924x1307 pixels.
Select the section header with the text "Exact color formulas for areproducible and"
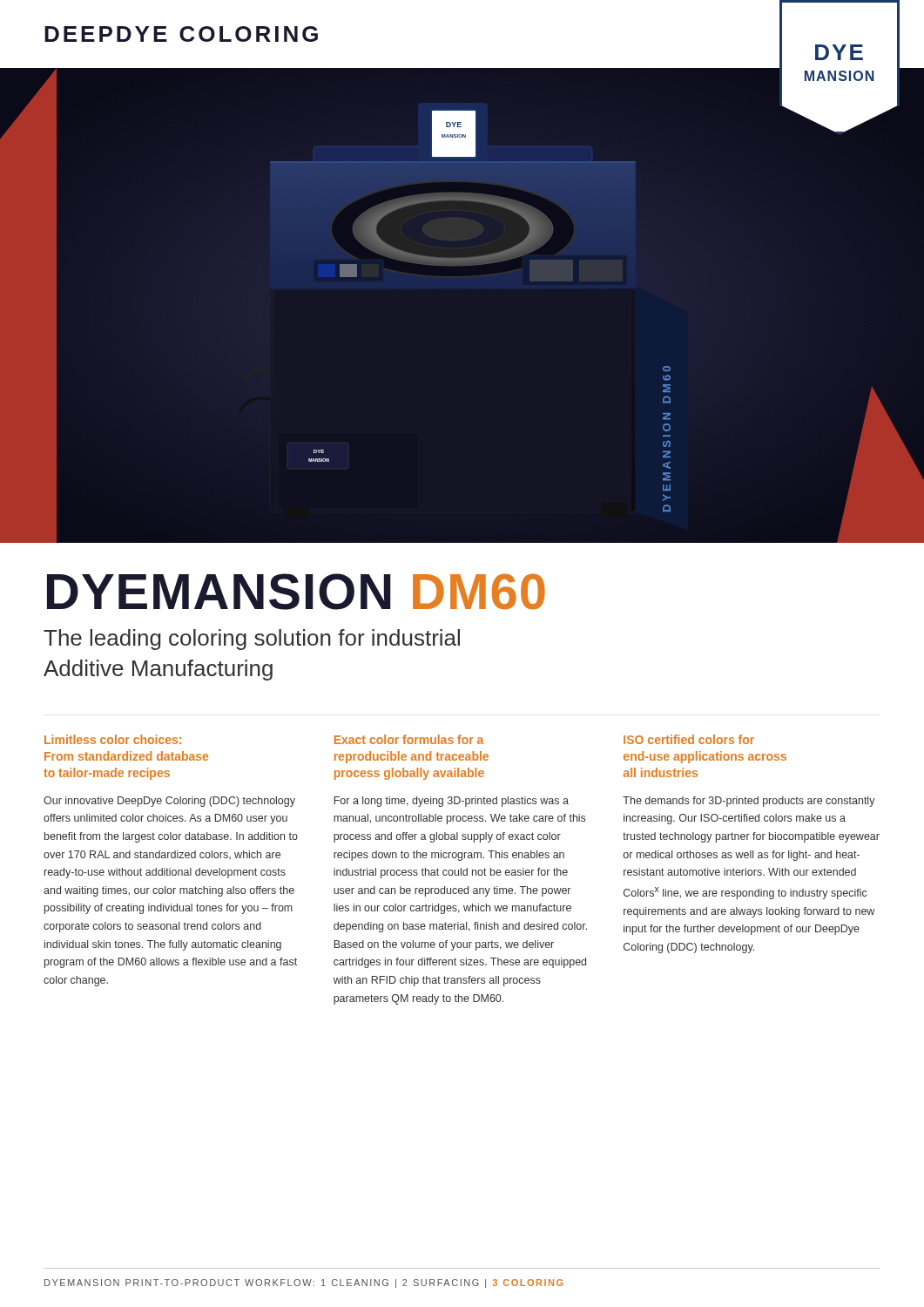(x=411, y=756)
